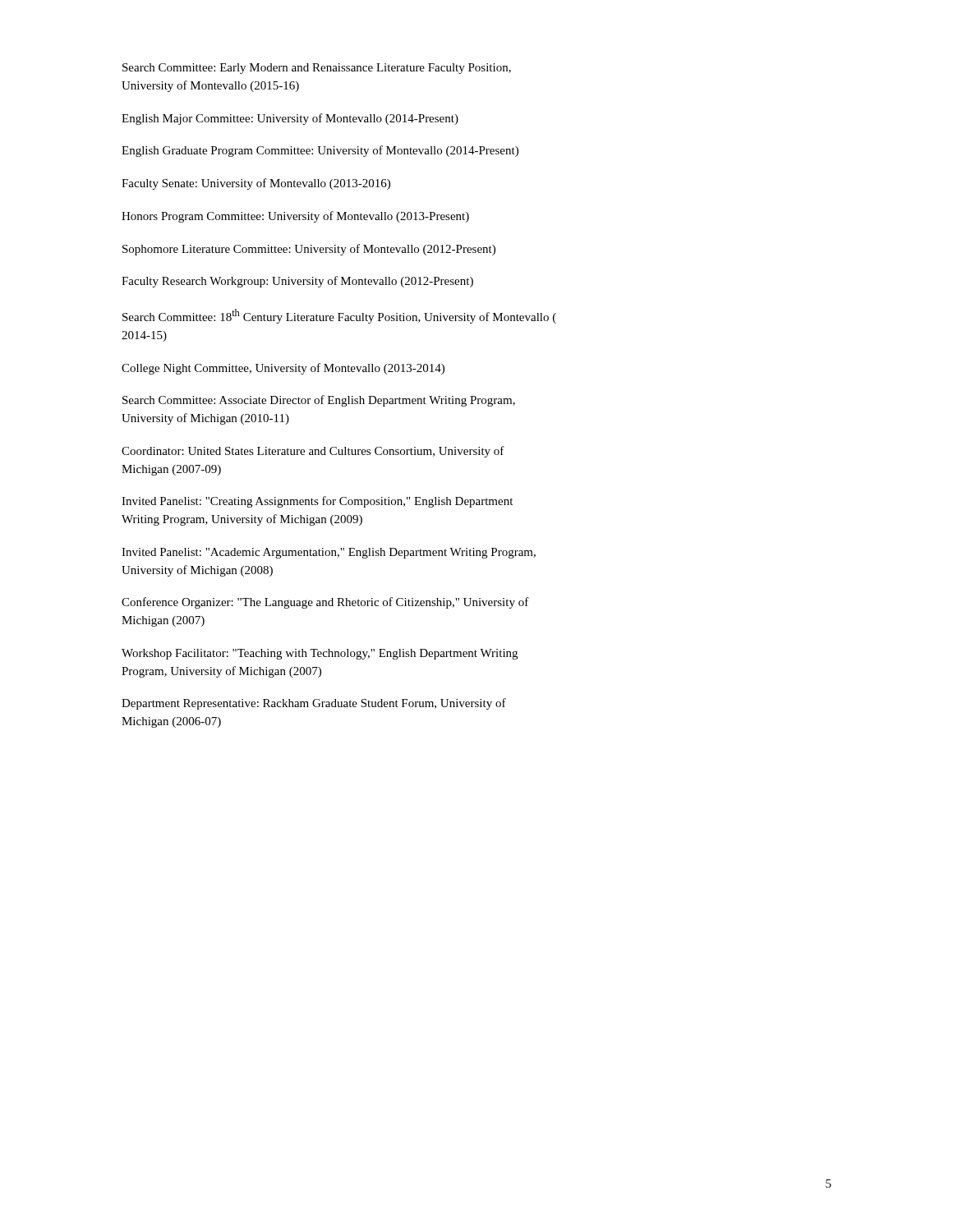Click where it says "Honors Program Committee: University of Montevallo (2013-Present)"

295,216
